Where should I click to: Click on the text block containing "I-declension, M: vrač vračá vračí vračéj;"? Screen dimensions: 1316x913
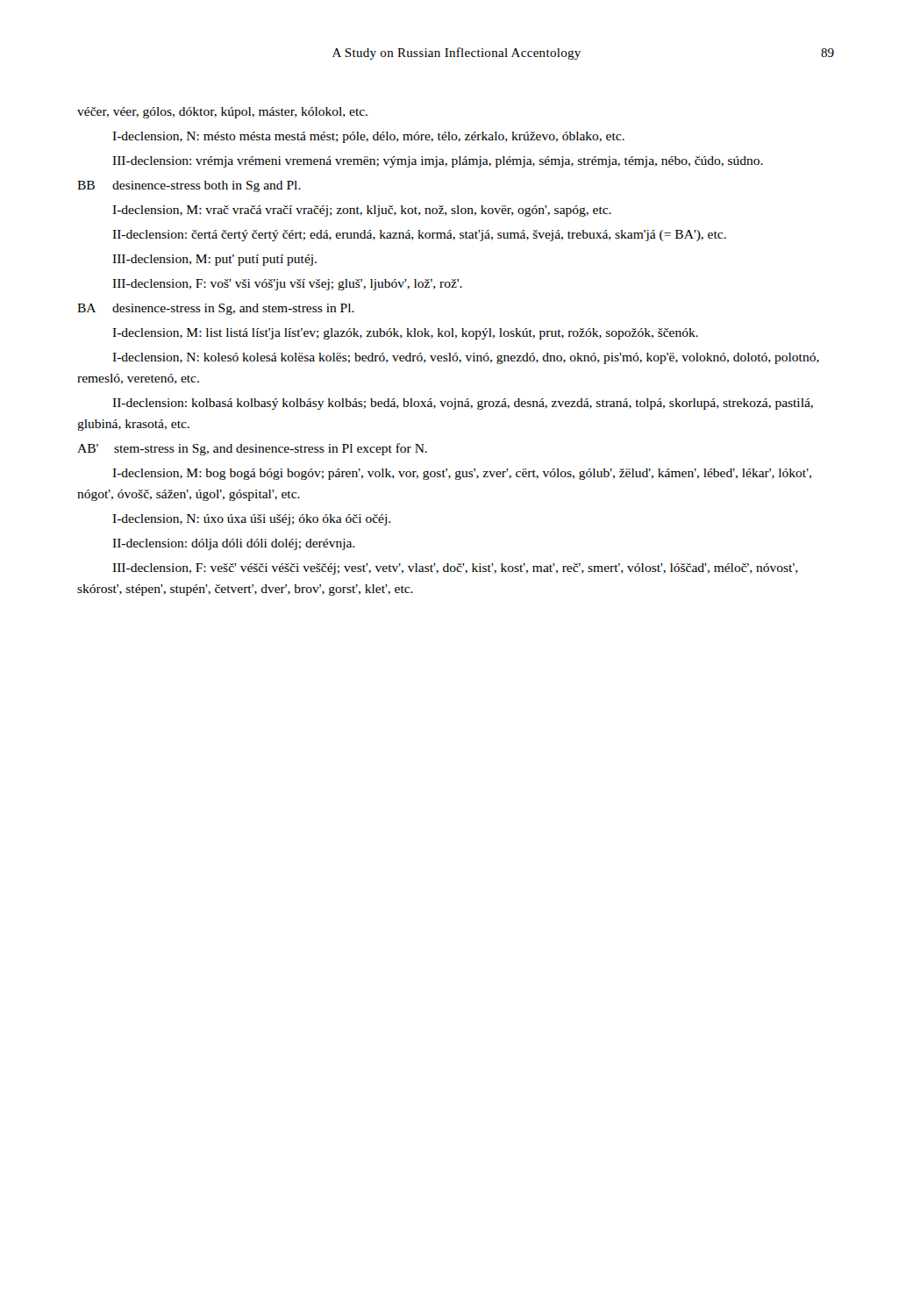(362, 209)
